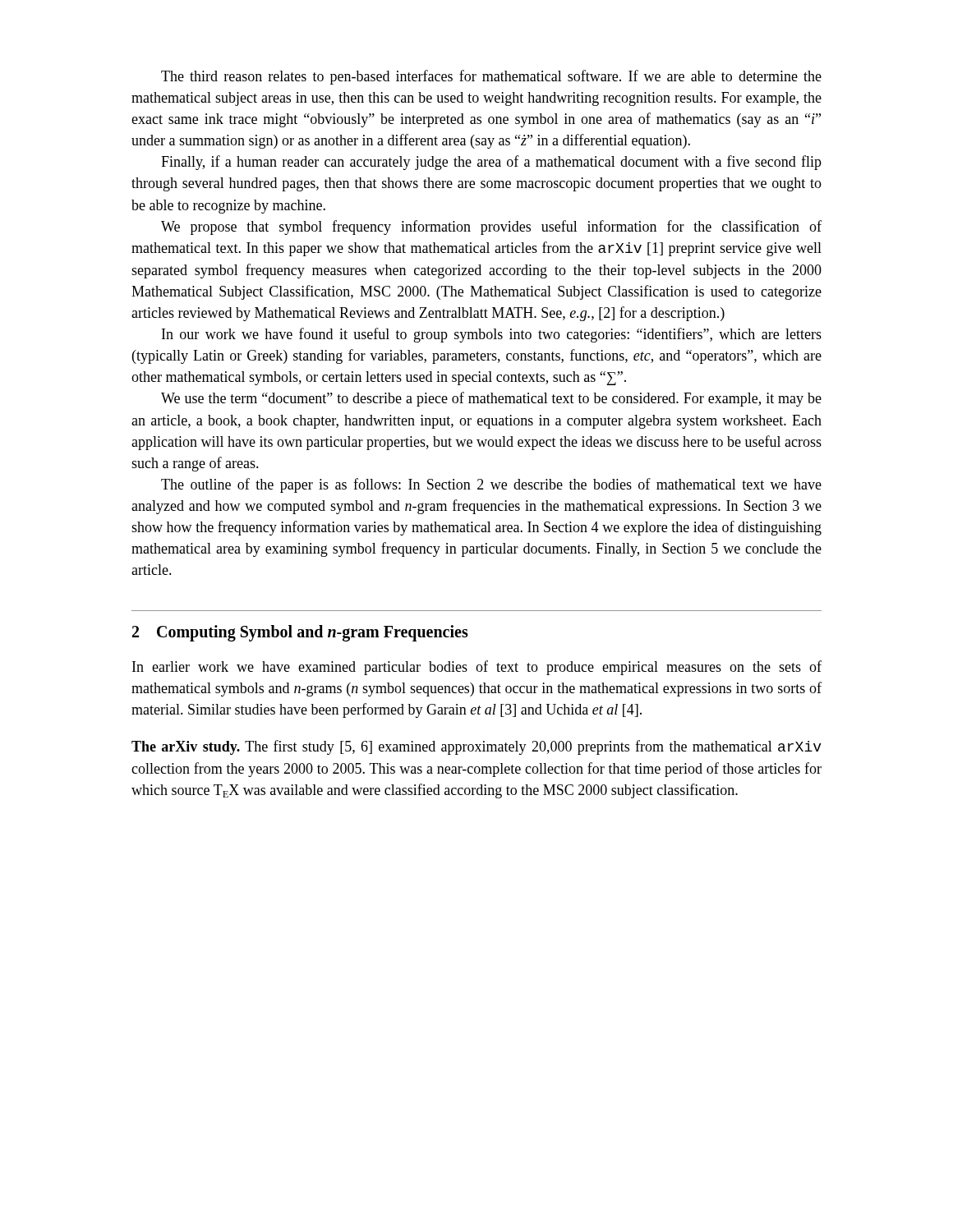Locate the block of text that opens with "In earlier work we have examined particular"
953x1232 pixels.
click(476, 689)
